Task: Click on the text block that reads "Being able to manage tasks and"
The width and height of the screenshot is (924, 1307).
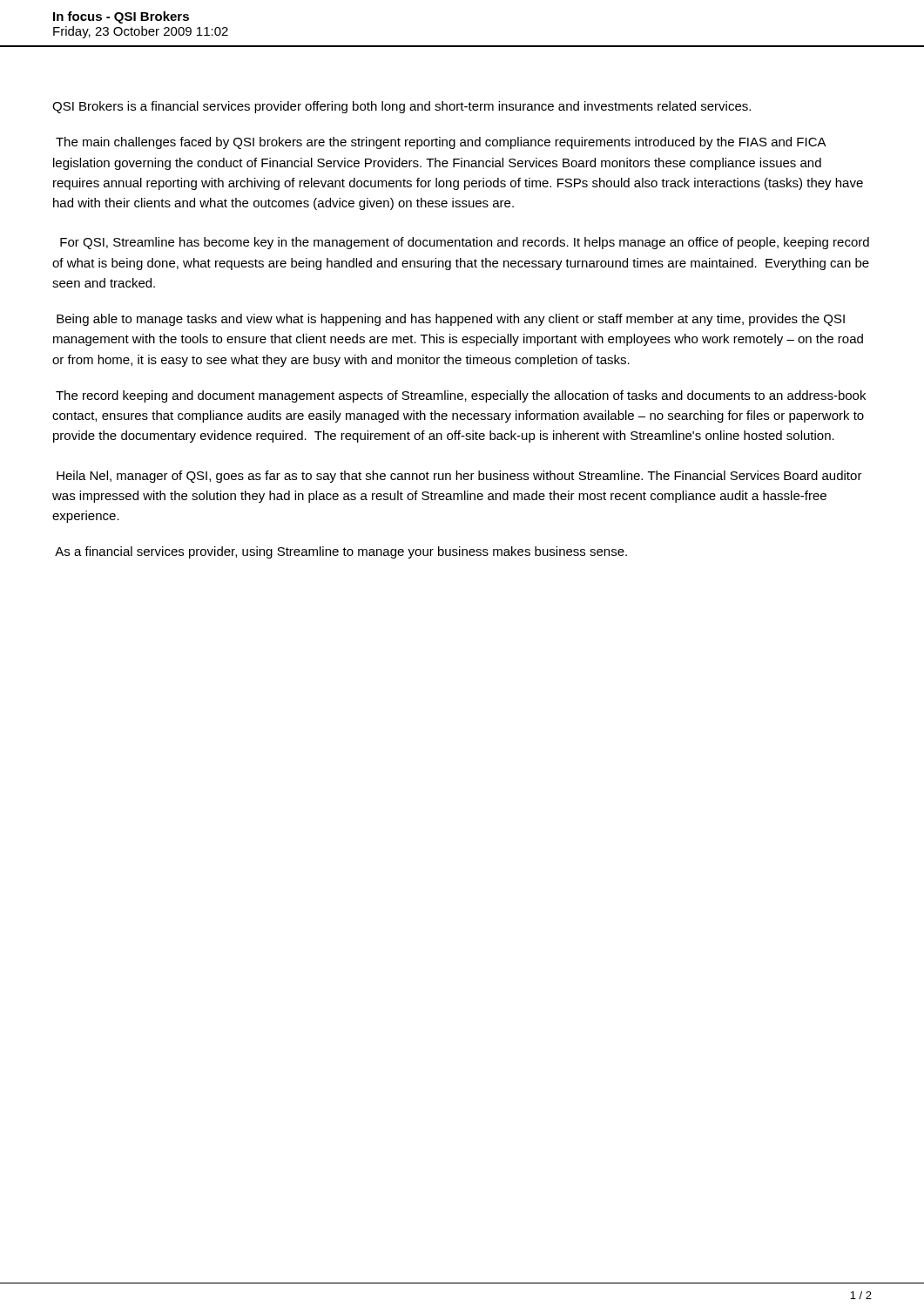Action: [458, 339]
